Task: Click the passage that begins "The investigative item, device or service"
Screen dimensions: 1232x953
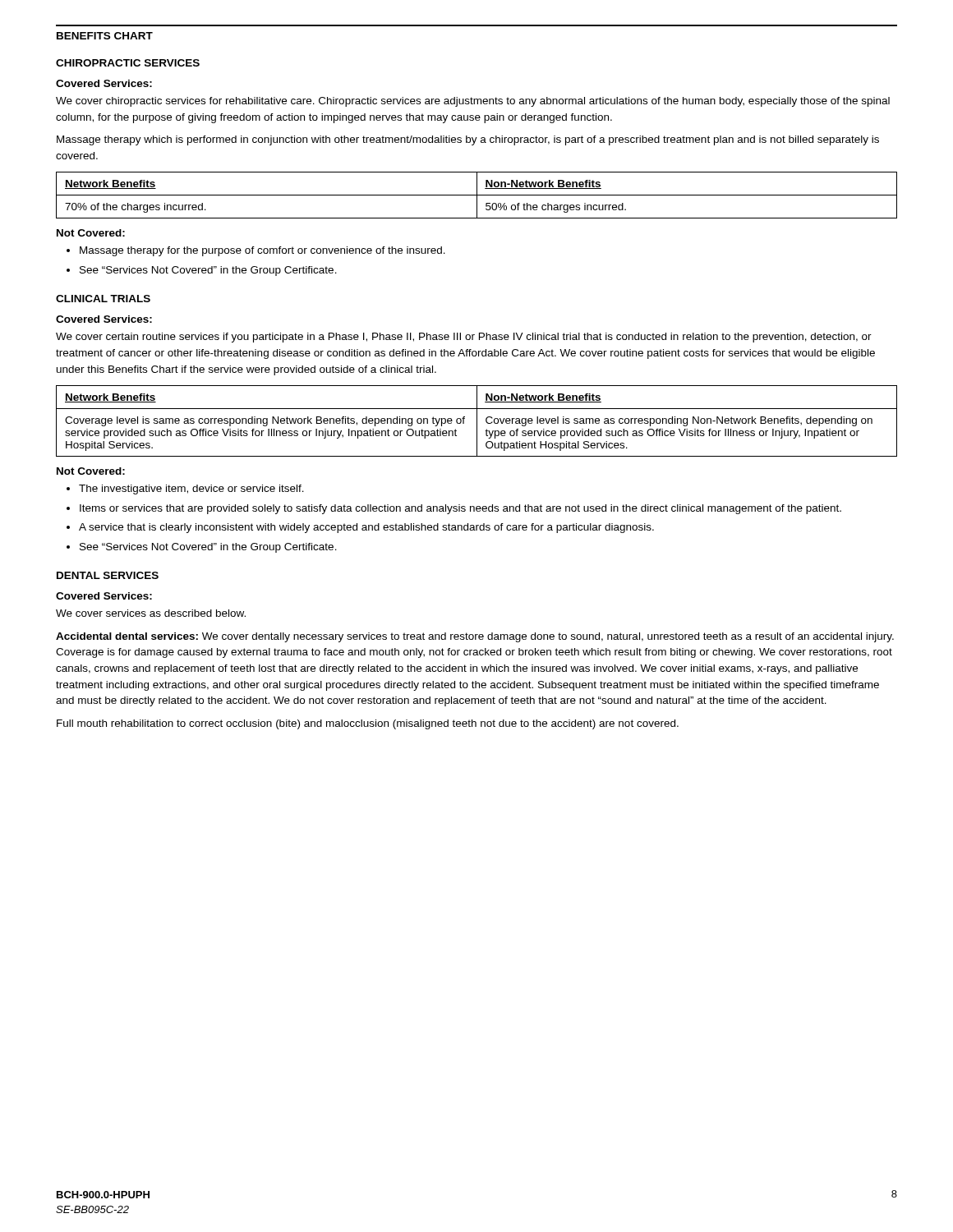Action: [476, 518]
